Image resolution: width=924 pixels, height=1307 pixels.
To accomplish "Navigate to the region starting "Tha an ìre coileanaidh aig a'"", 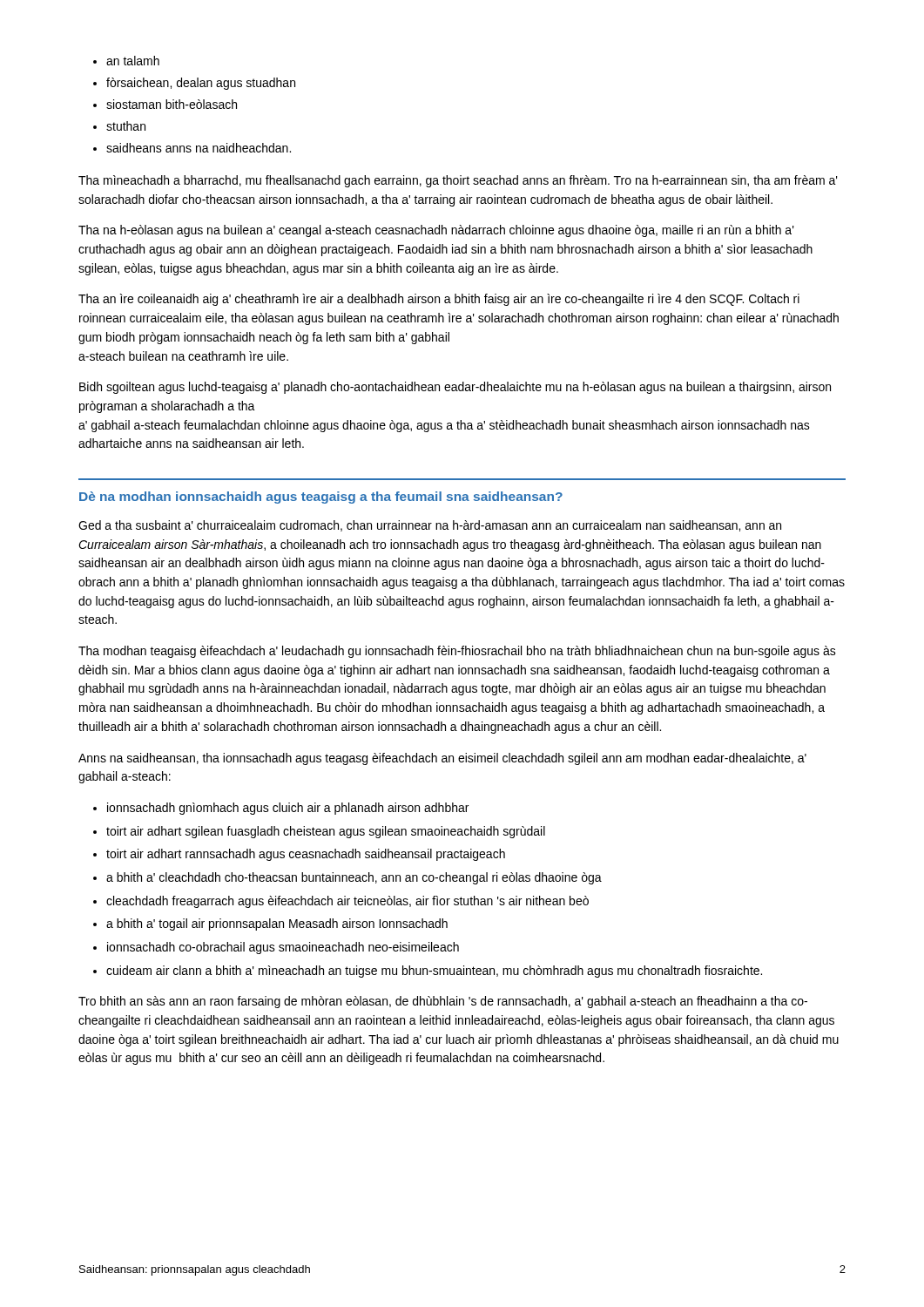I will [462, 328].
